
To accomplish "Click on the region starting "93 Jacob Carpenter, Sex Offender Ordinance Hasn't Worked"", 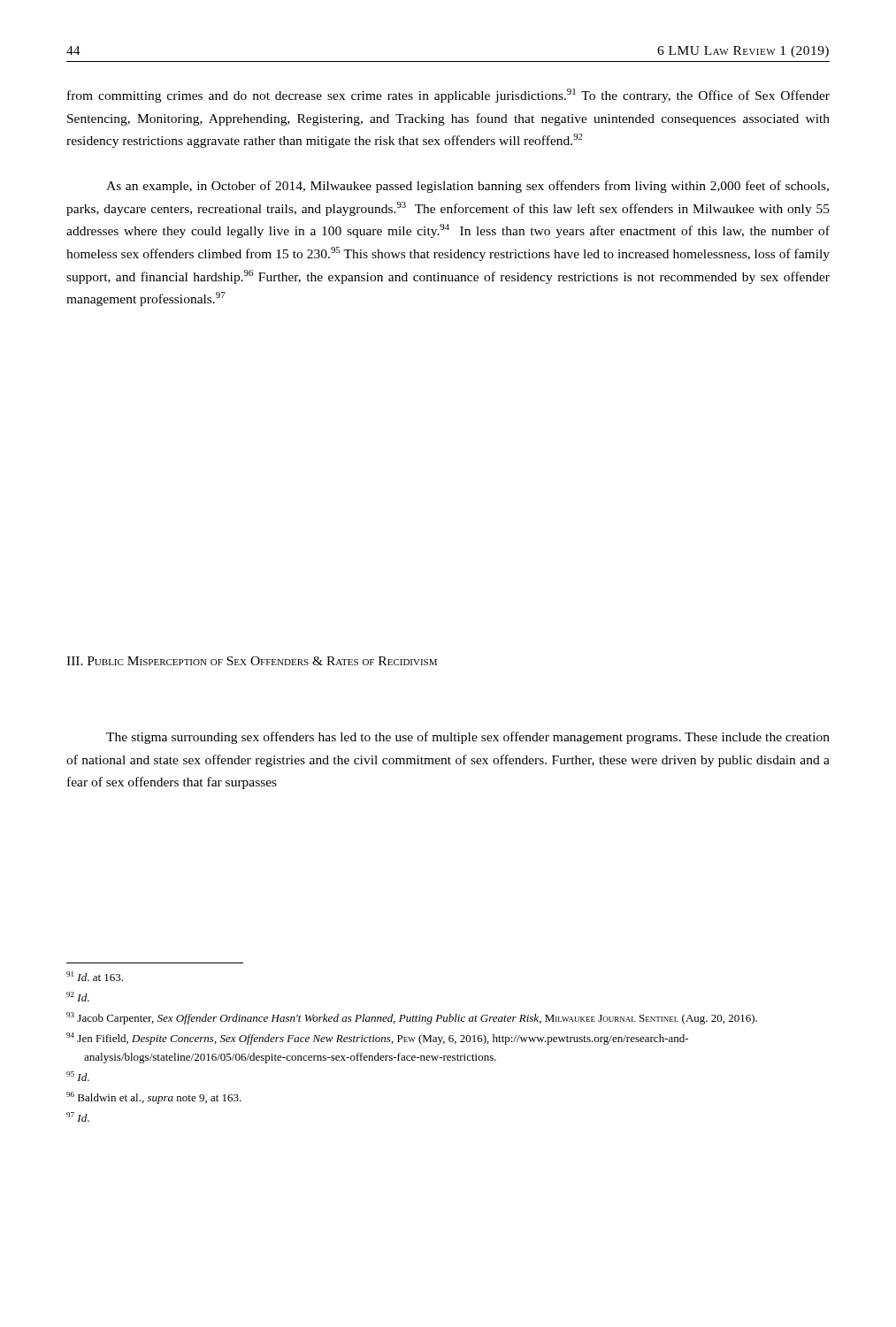I will click(448, 1019).
